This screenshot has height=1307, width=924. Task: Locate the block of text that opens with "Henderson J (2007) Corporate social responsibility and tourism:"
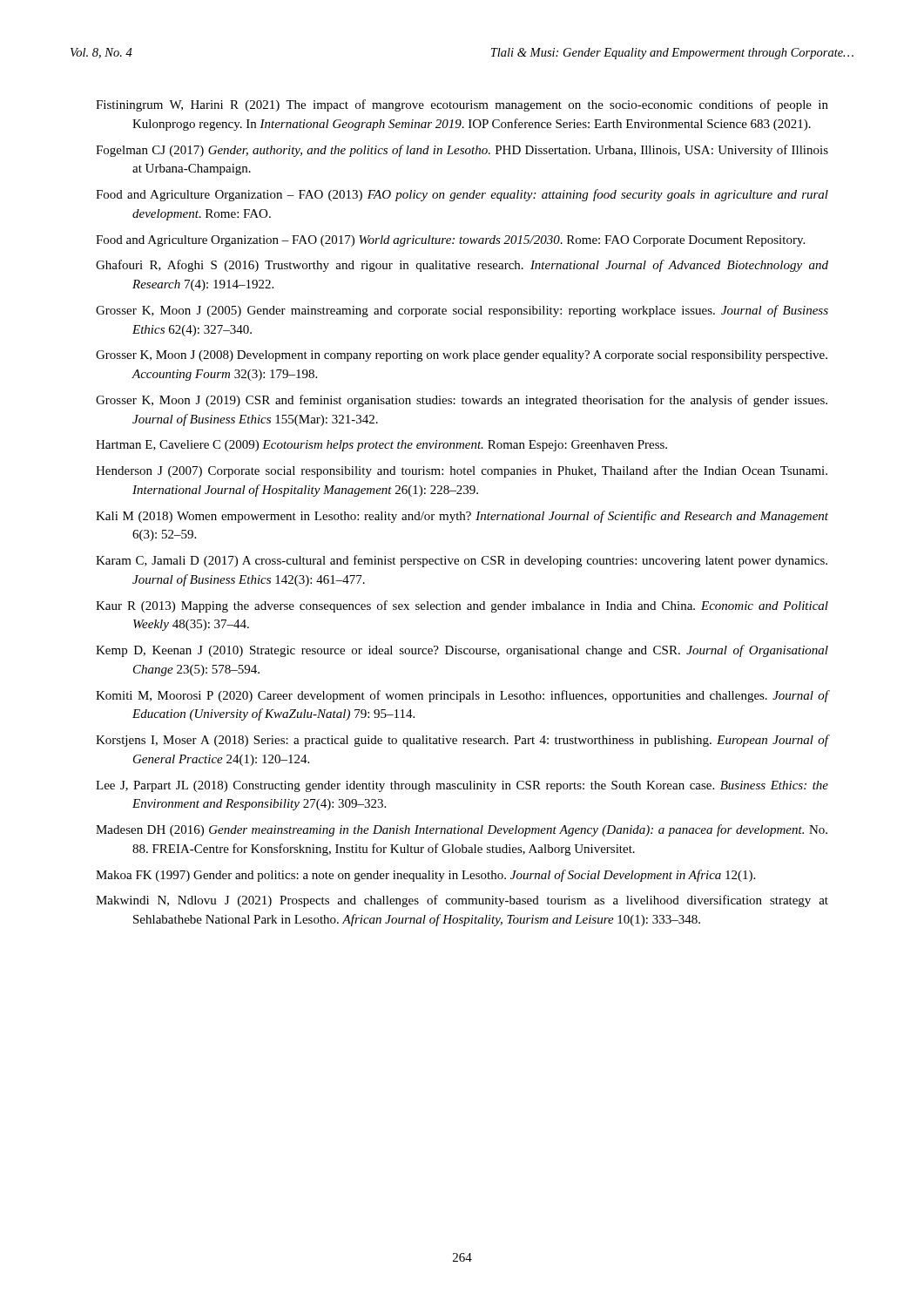click(462, 480)
